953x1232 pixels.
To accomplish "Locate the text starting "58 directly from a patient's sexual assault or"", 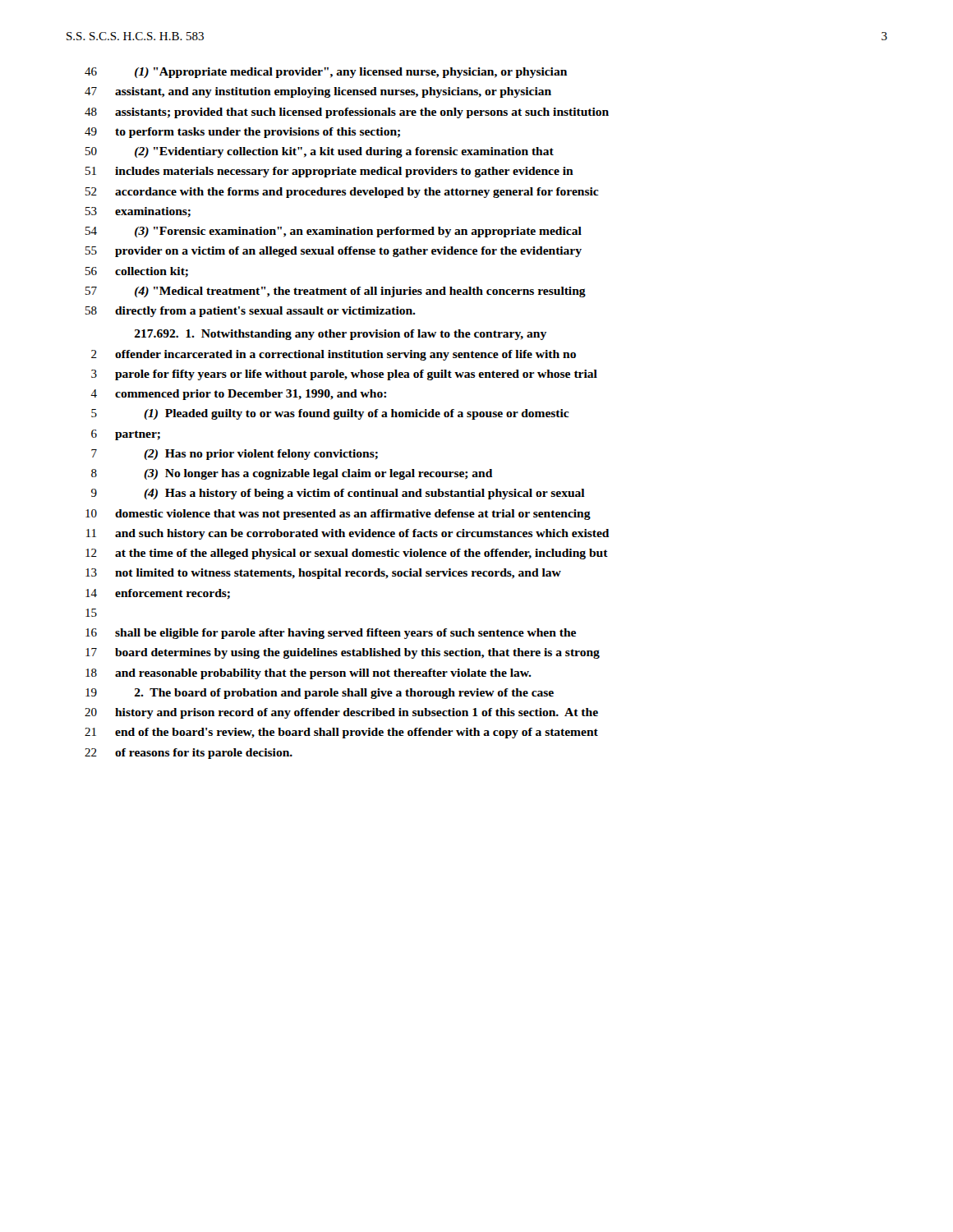I will click(251, 312).
